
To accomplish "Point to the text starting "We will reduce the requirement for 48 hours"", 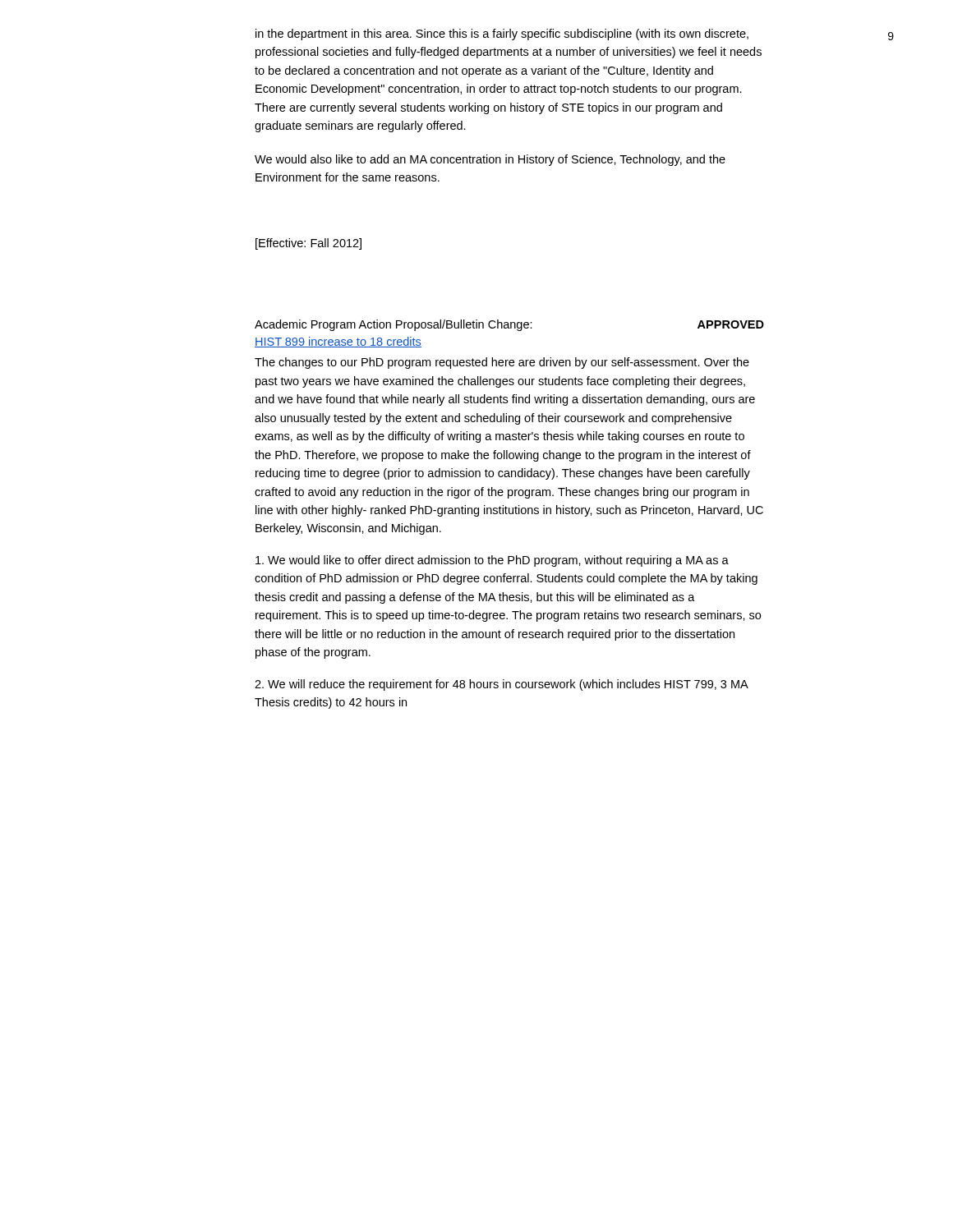I will point(501,693).
